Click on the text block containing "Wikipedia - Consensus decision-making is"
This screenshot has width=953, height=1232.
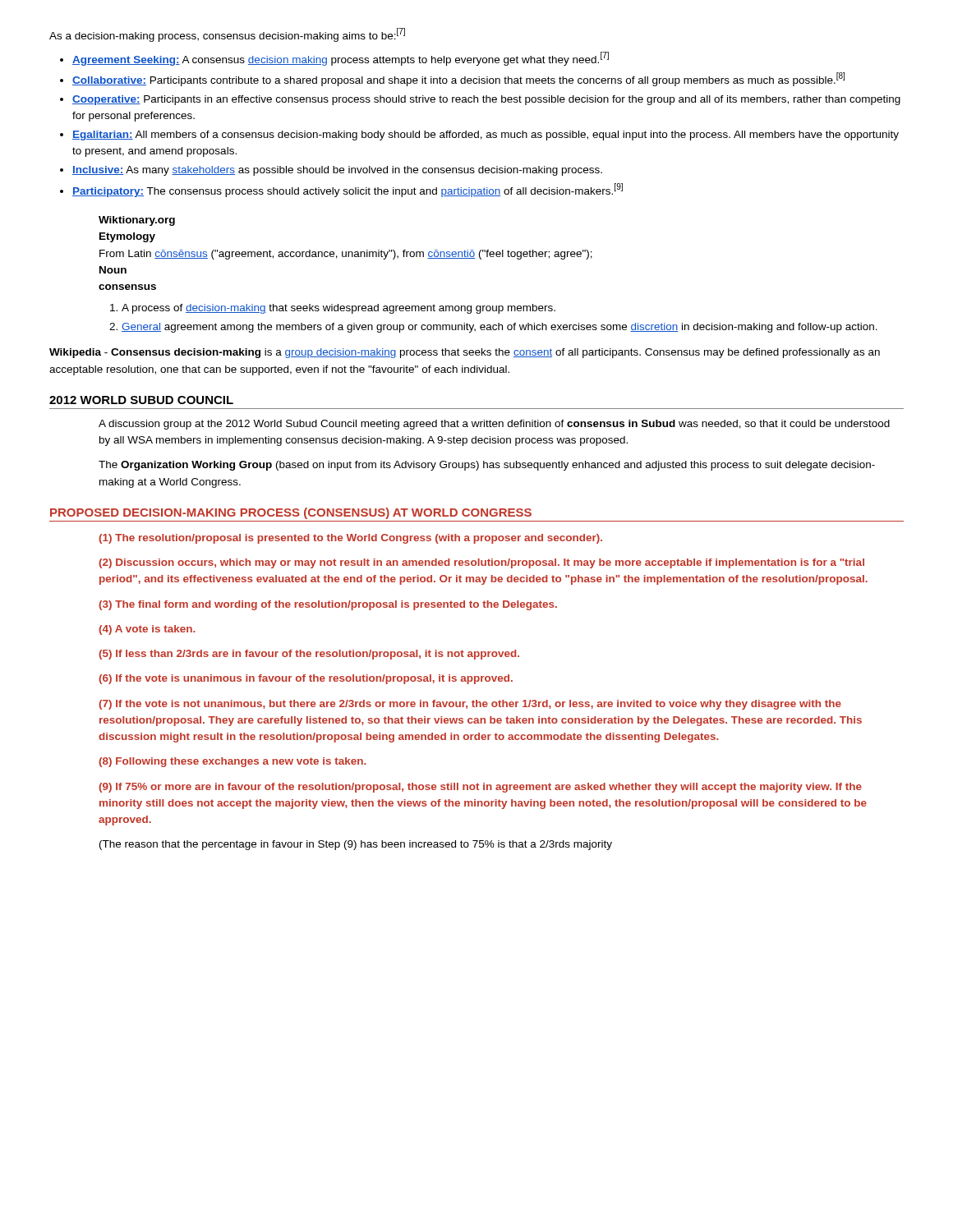point(465,361)
